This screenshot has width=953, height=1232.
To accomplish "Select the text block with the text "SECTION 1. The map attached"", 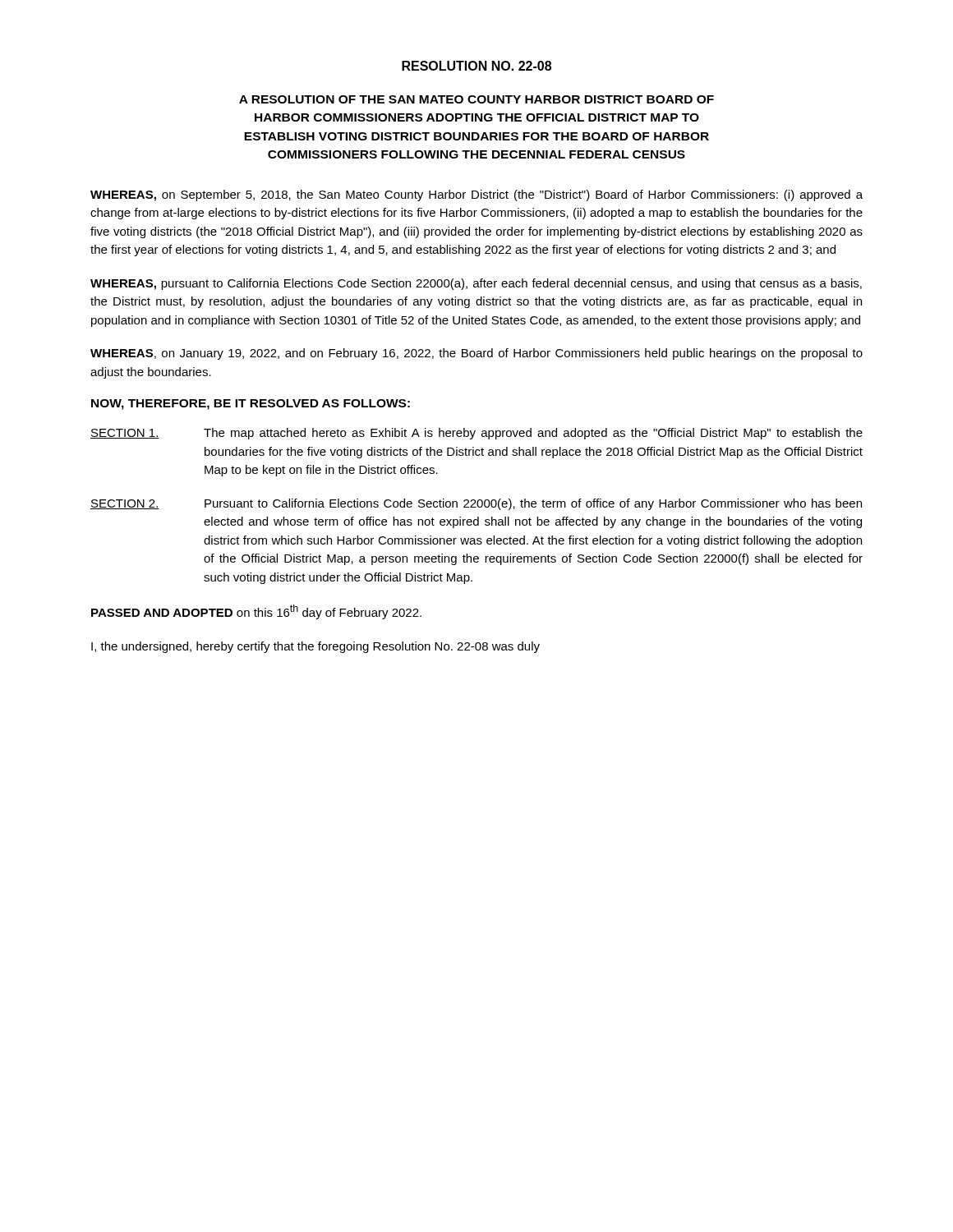I will tap(476, 452).
